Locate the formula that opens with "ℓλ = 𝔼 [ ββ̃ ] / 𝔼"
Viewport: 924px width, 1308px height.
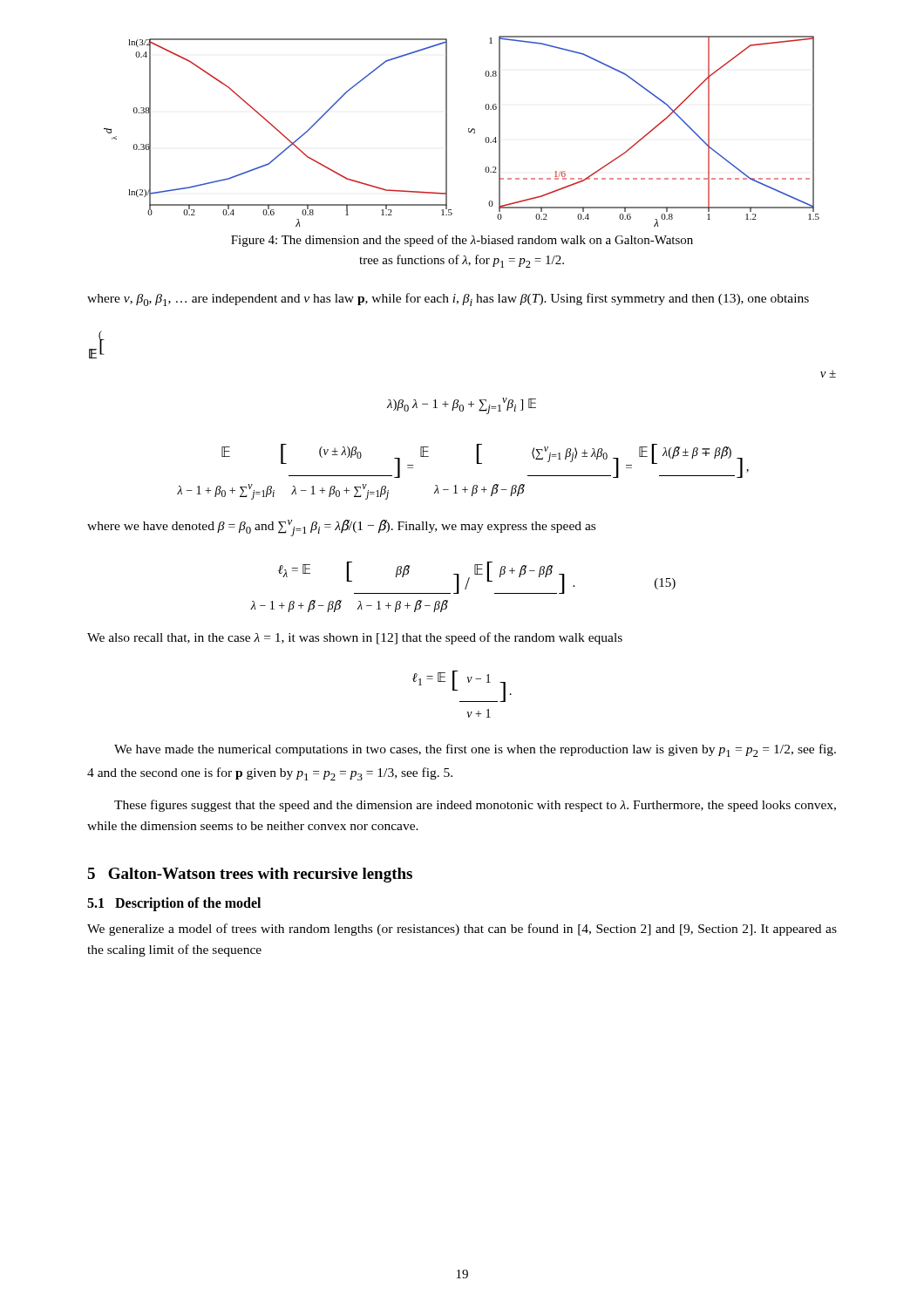coord(462,583)
